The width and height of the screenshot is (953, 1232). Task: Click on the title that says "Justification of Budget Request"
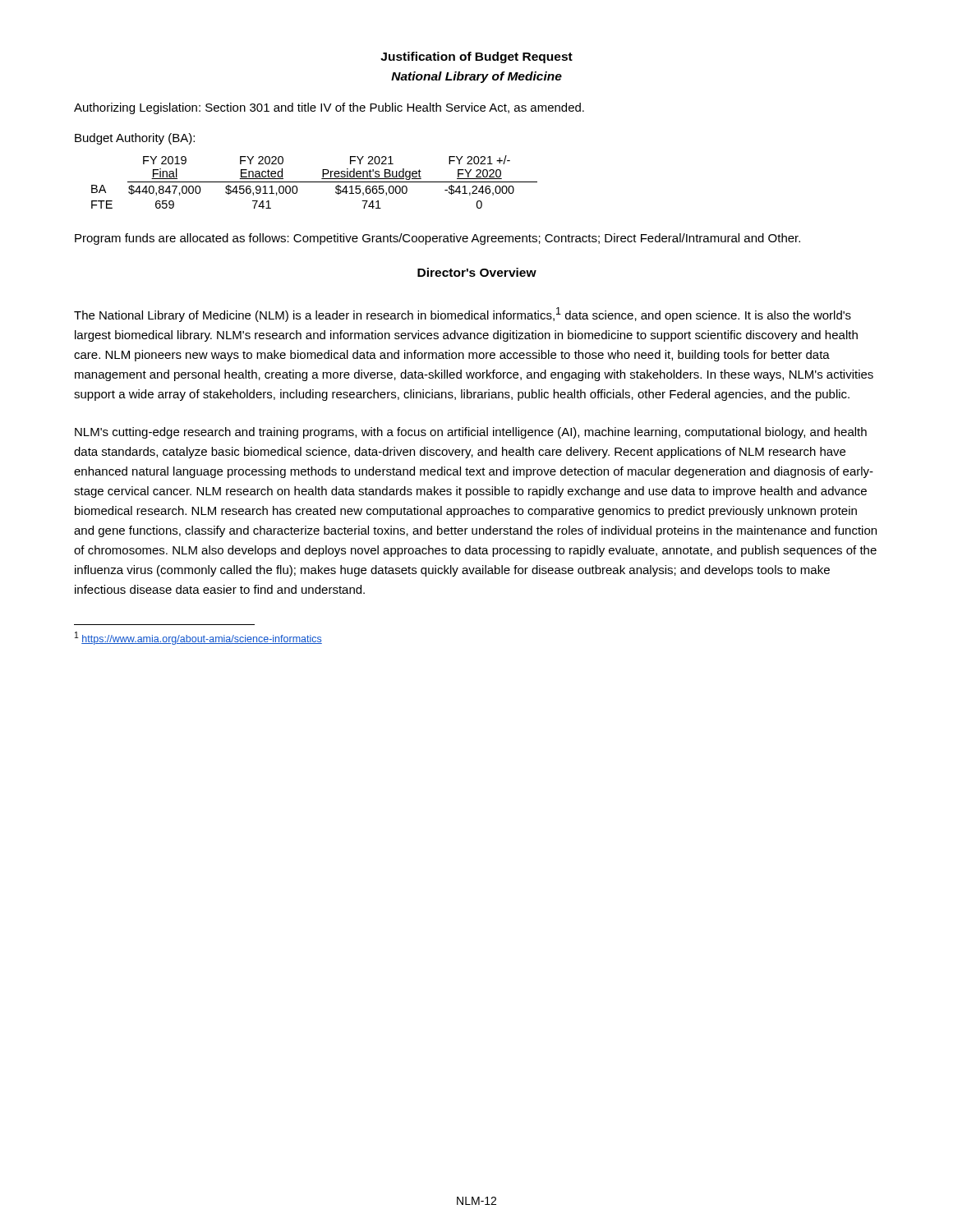point(476,56)
